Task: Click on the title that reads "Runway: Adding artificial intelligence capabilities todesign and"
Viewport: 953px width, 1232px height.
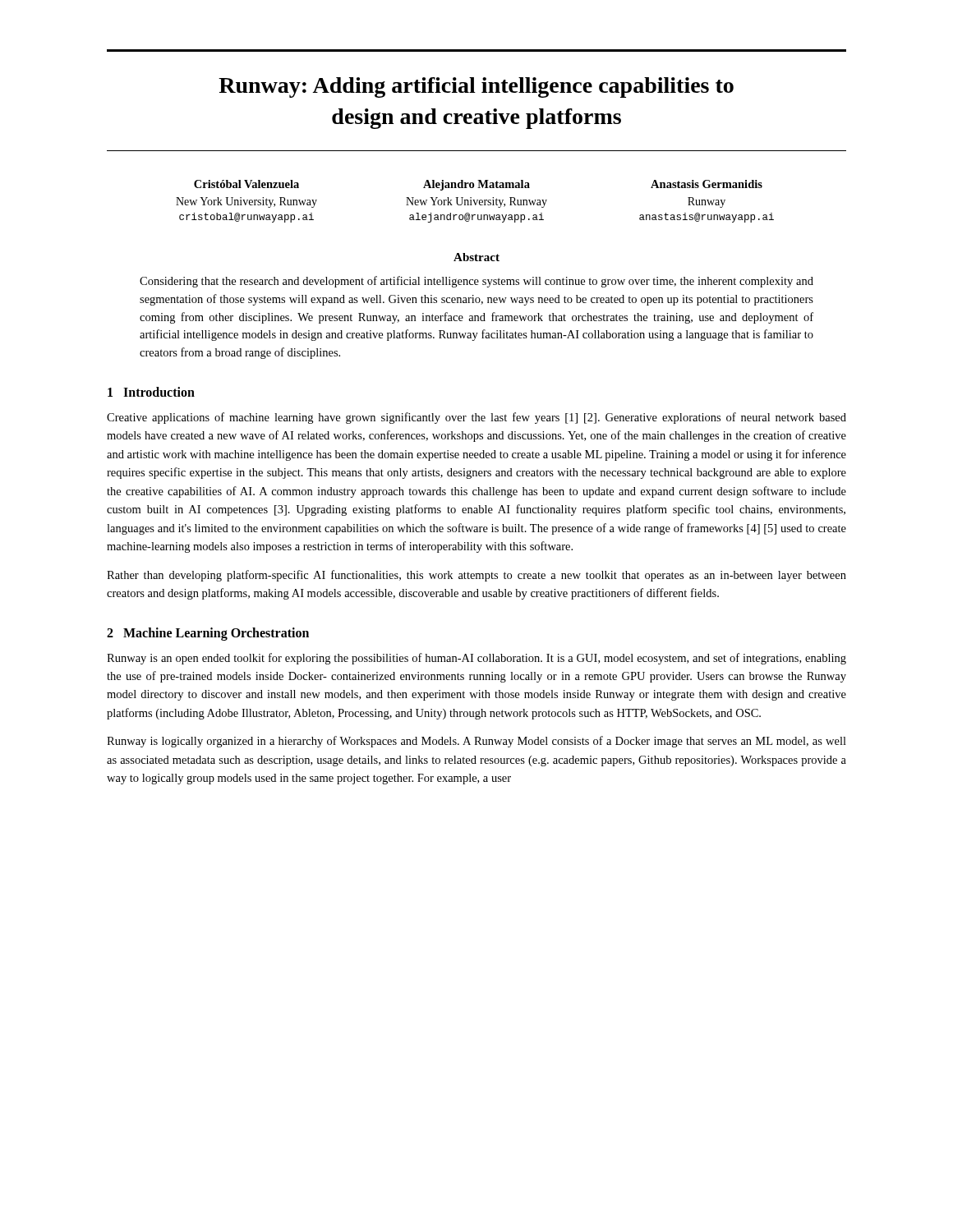Action: tap(476, 101)
